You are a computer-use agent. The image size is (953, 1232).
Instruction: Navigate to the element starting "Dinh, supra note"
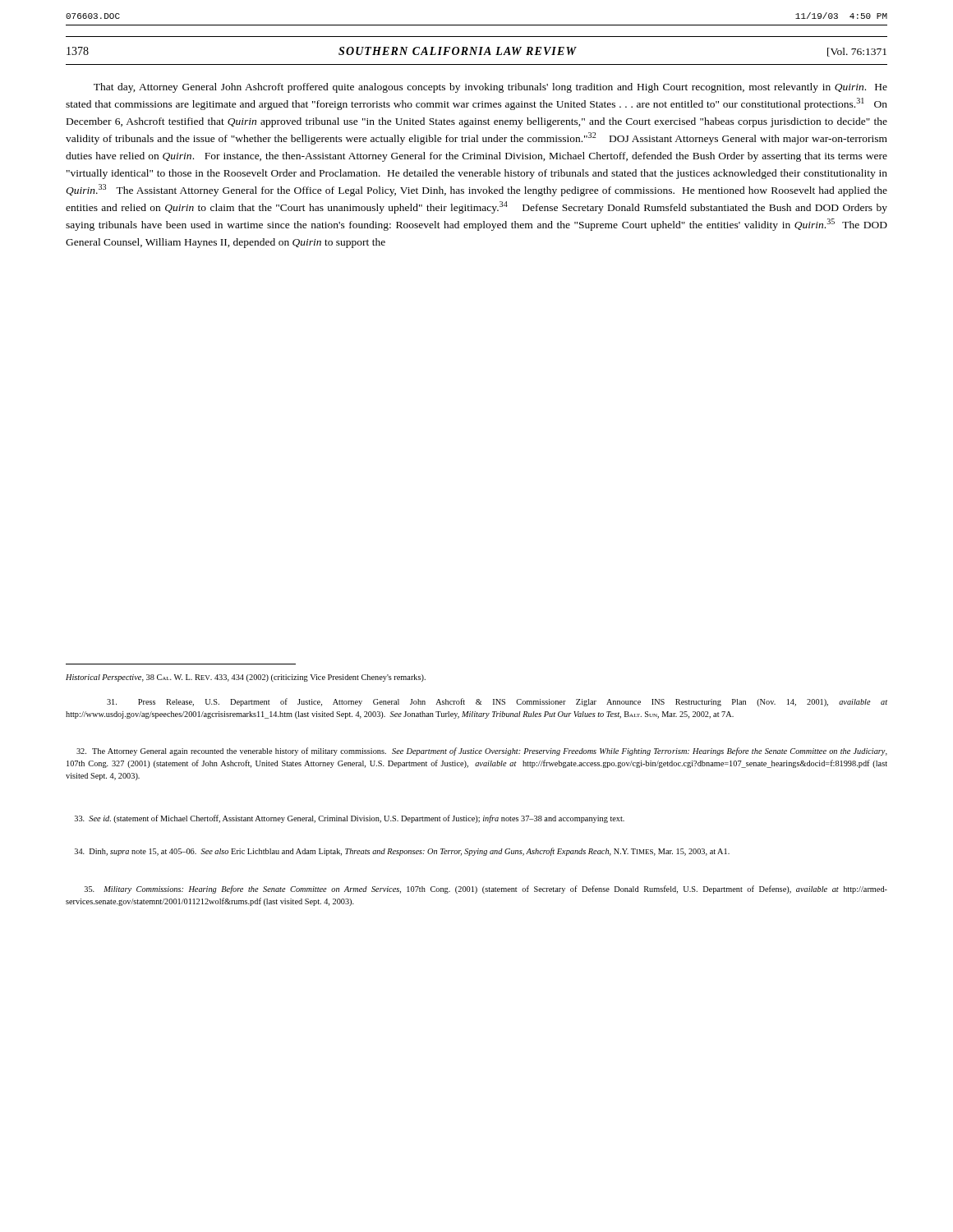point(476,852)
